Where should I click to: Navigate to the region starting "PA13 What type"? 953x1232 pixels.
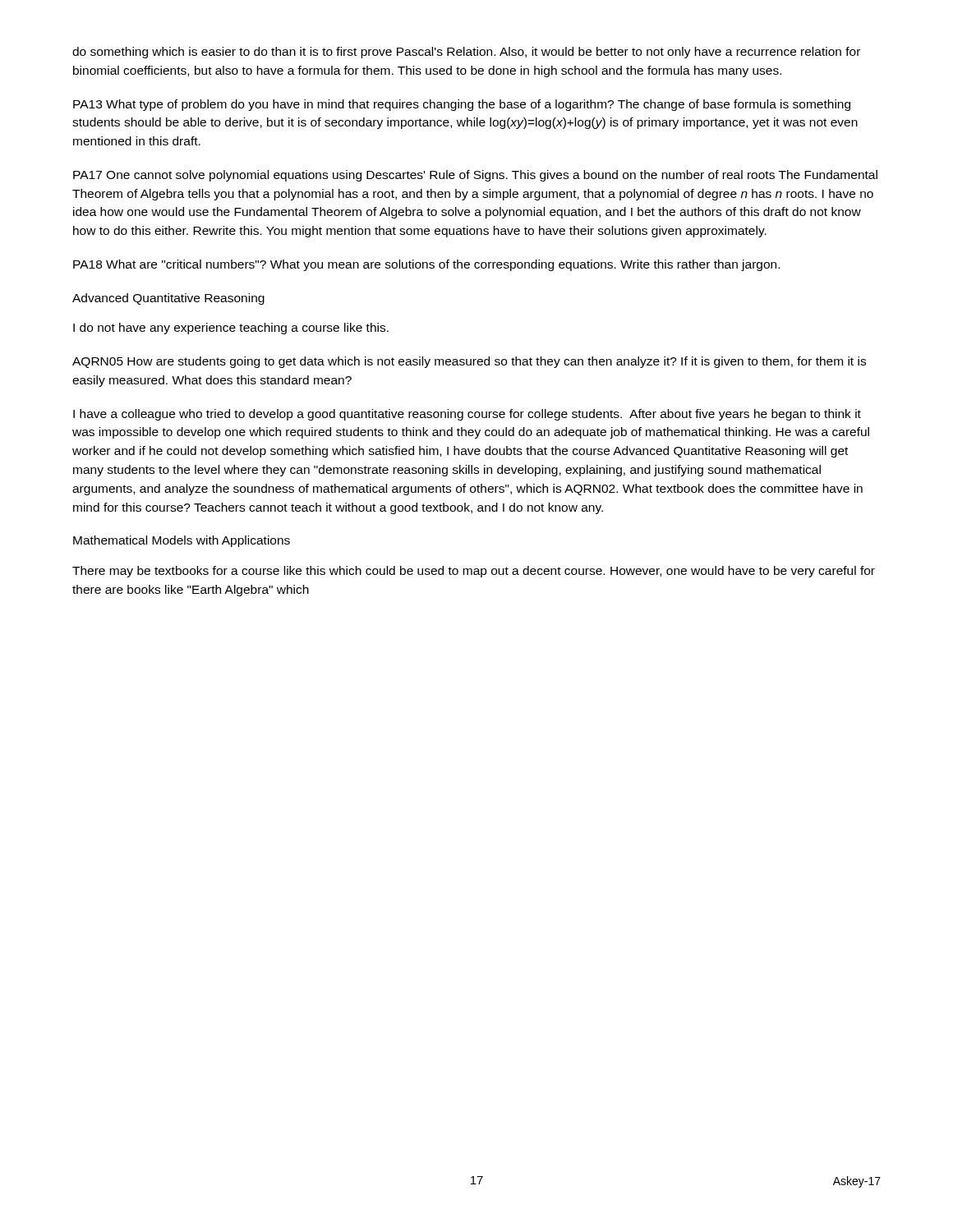(465, 122)
